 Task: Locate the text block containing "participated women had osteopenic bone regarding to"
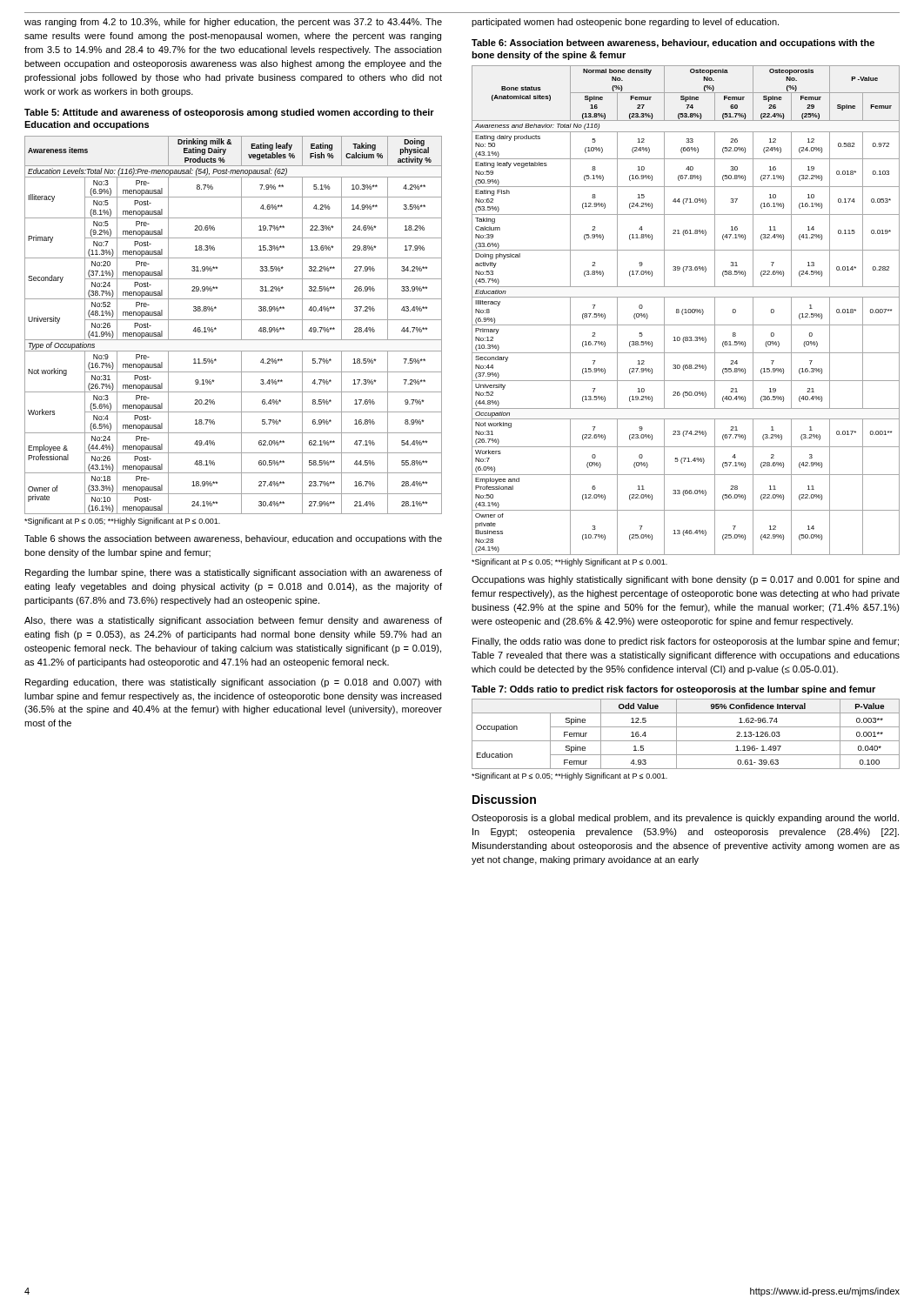click(686, 23)
